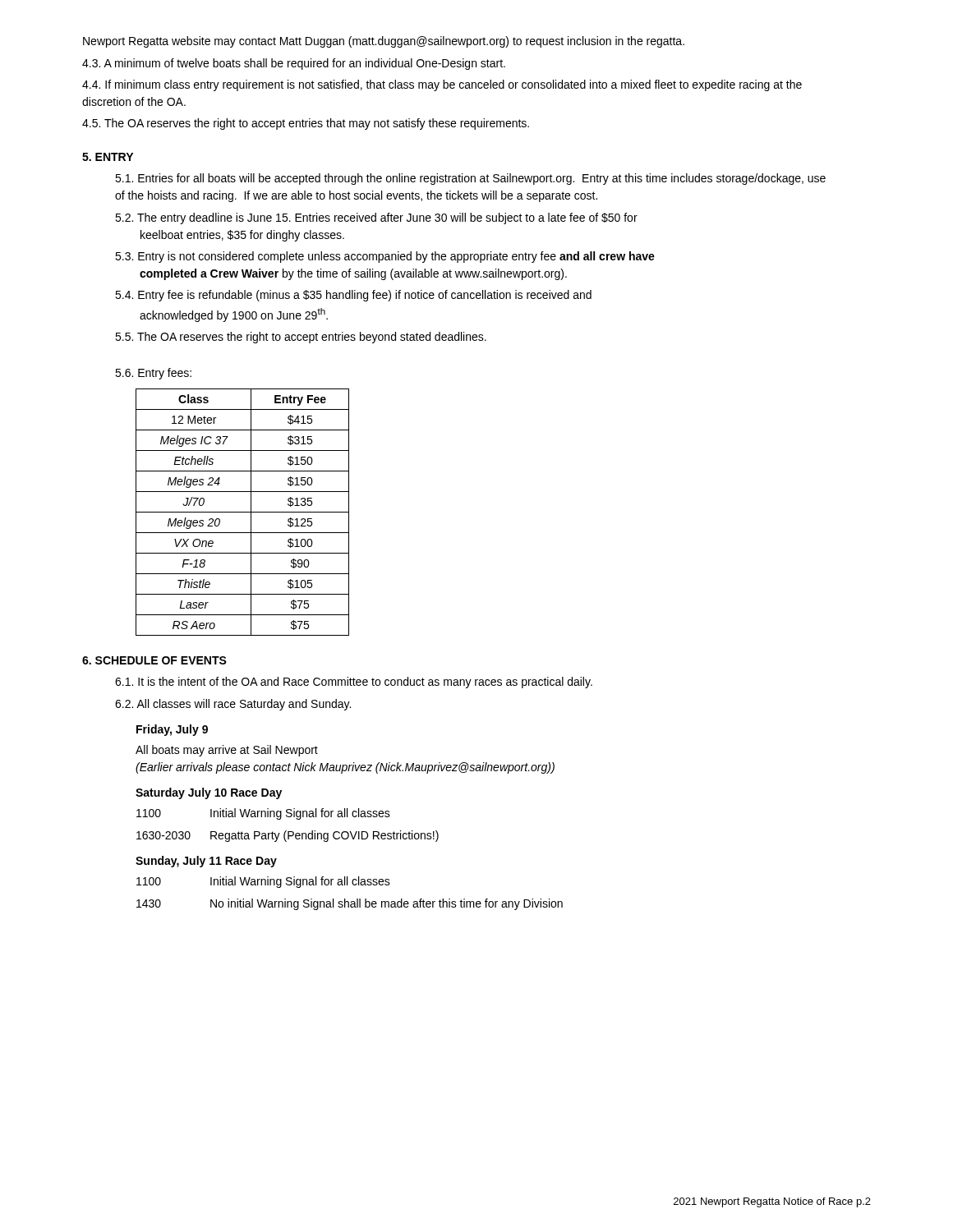The image size is (953, 1232).
Task: Locate the list item with the text "5.4. Entry fee is refundable (minus"
Action: [x=476, y=306]
